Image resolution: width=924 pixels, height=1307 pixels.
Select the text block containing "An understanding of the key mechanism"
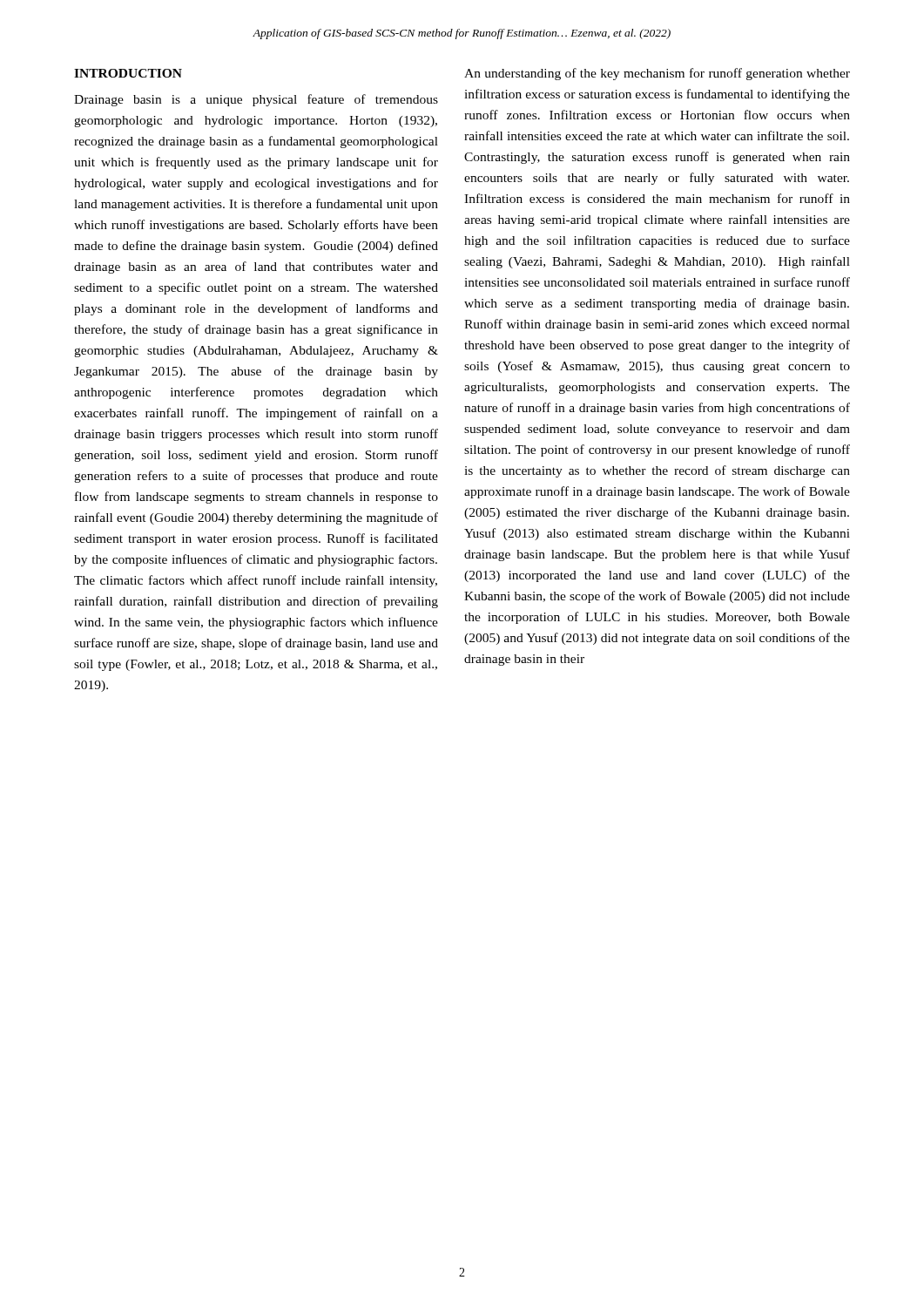(657, 366)
